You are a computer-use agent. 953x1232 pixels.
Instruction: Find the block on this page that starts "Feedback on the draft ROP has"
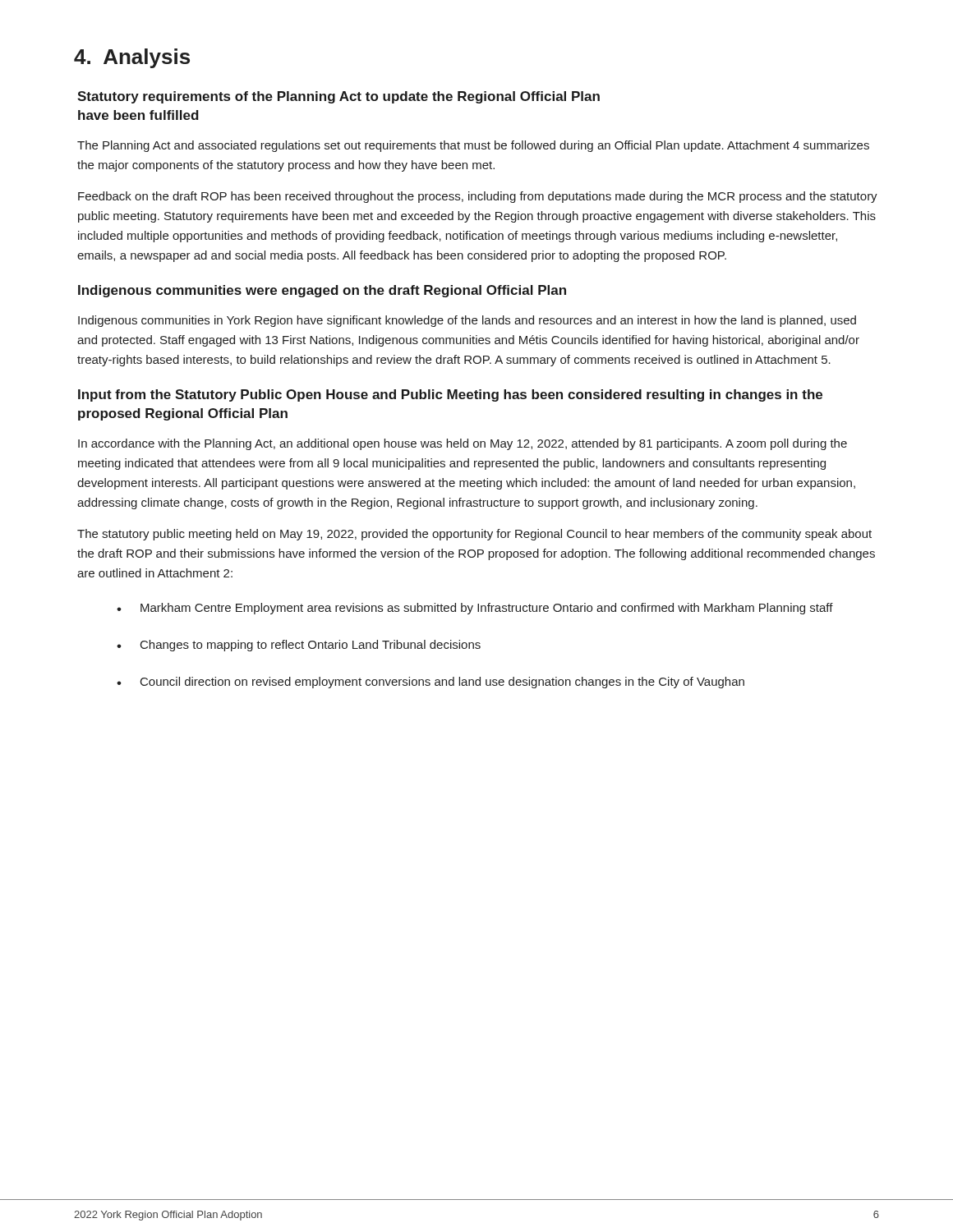[477, 225]
